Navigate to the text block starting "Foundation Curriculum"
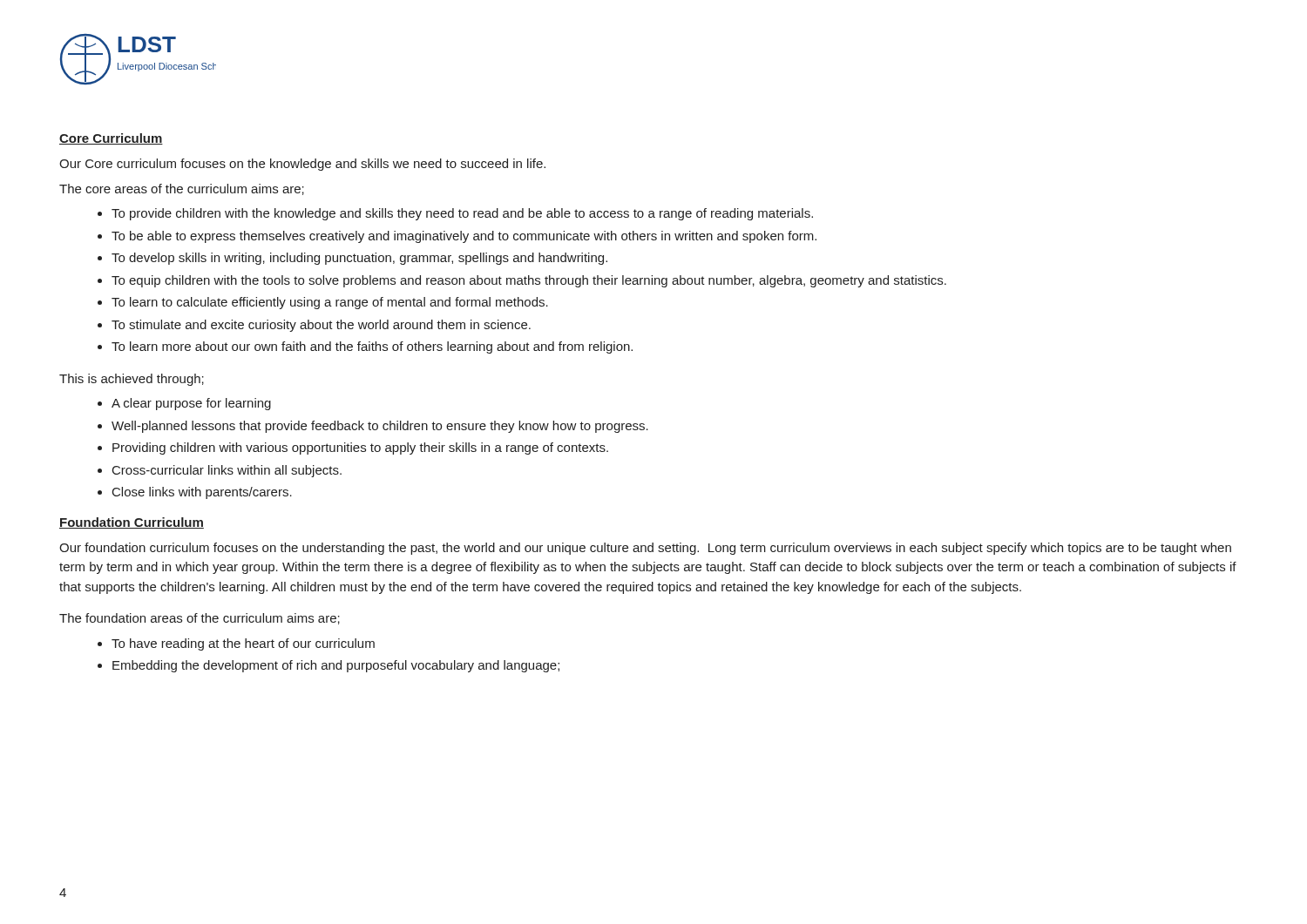Viewport: 1307px width, 924px height. pos(131,522)
